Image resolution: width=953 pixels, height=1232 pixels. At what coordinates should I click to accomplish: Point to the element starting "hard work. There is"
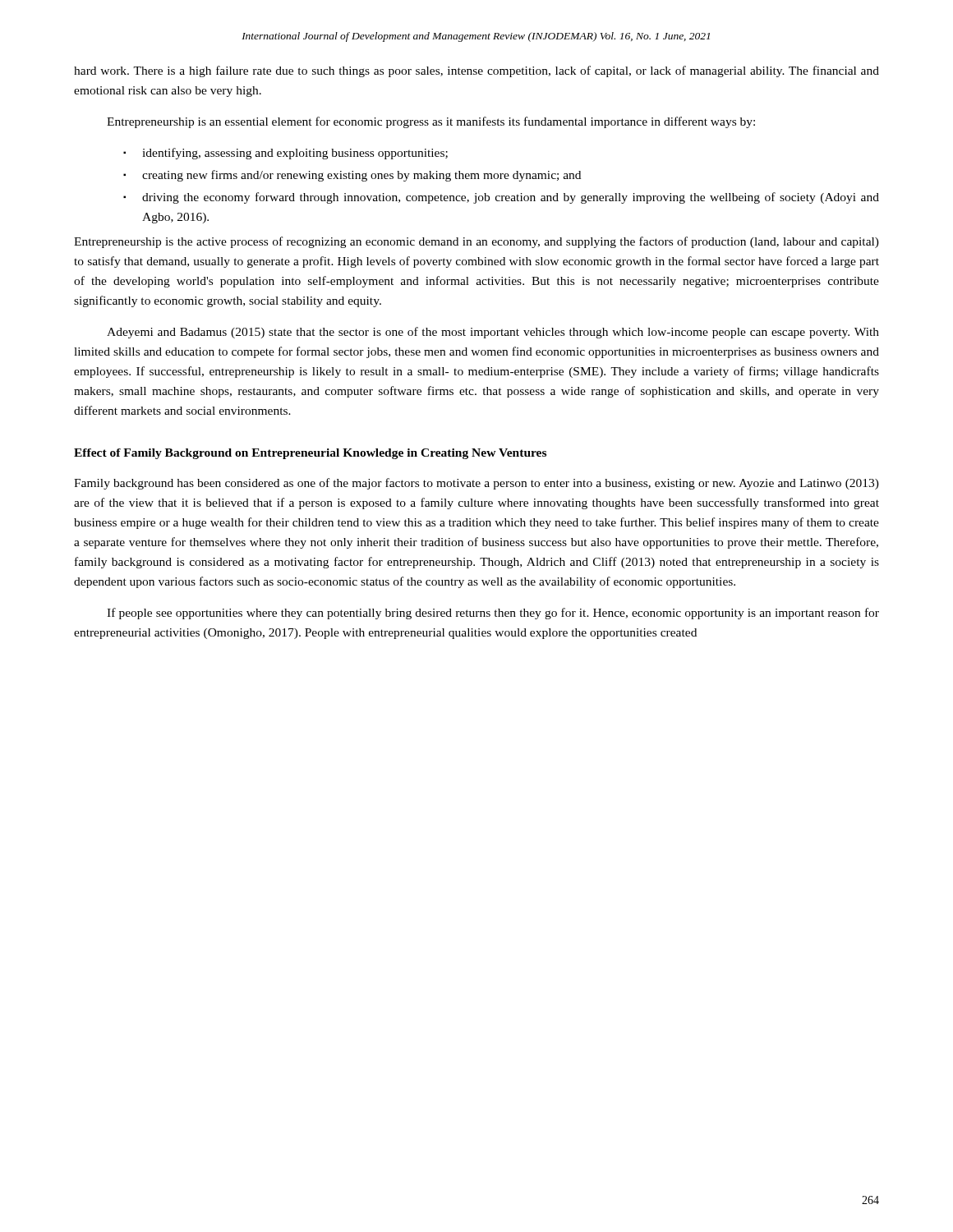point(476,80)
